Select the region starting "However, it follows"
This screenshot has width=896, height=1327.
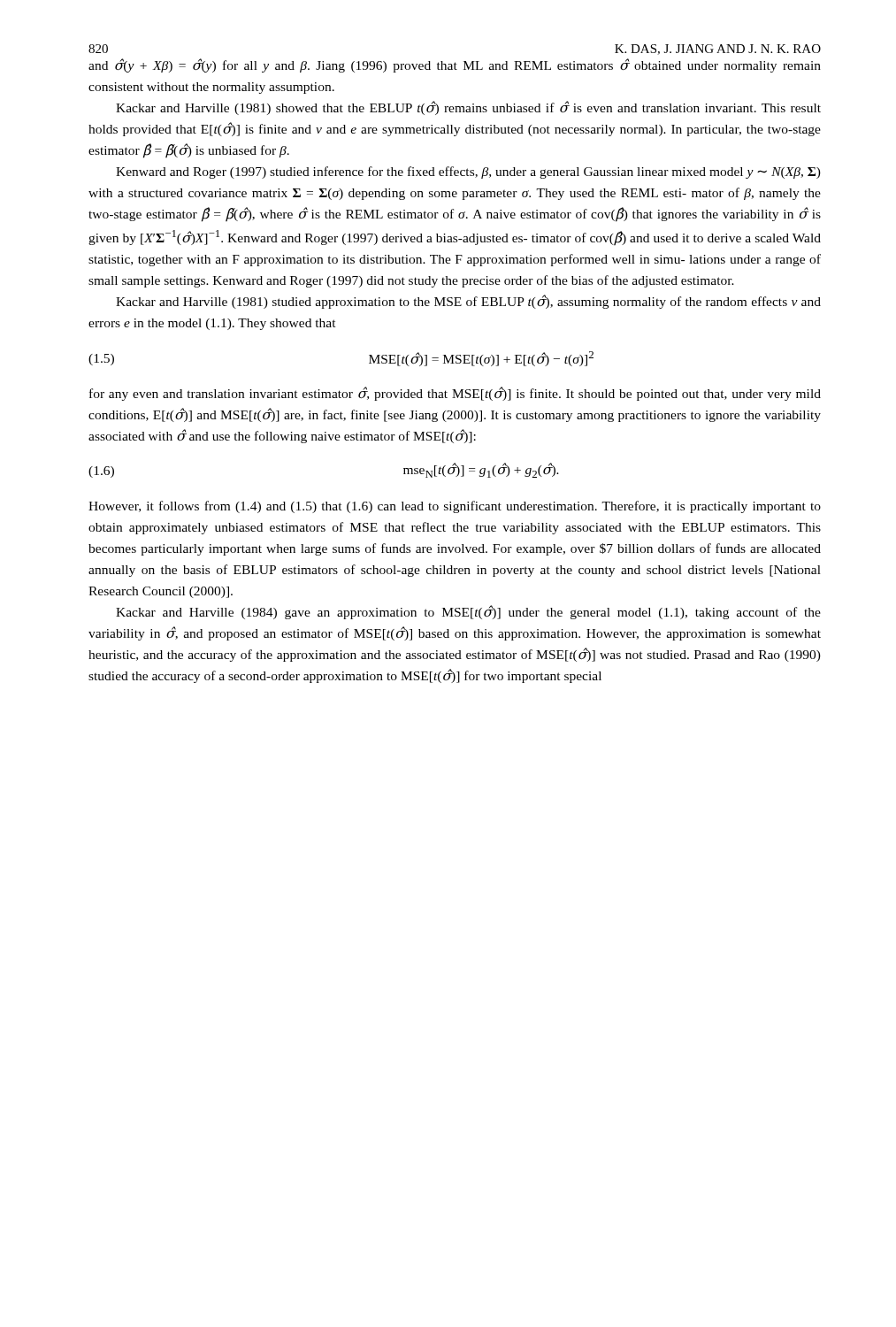pos(455,548)
